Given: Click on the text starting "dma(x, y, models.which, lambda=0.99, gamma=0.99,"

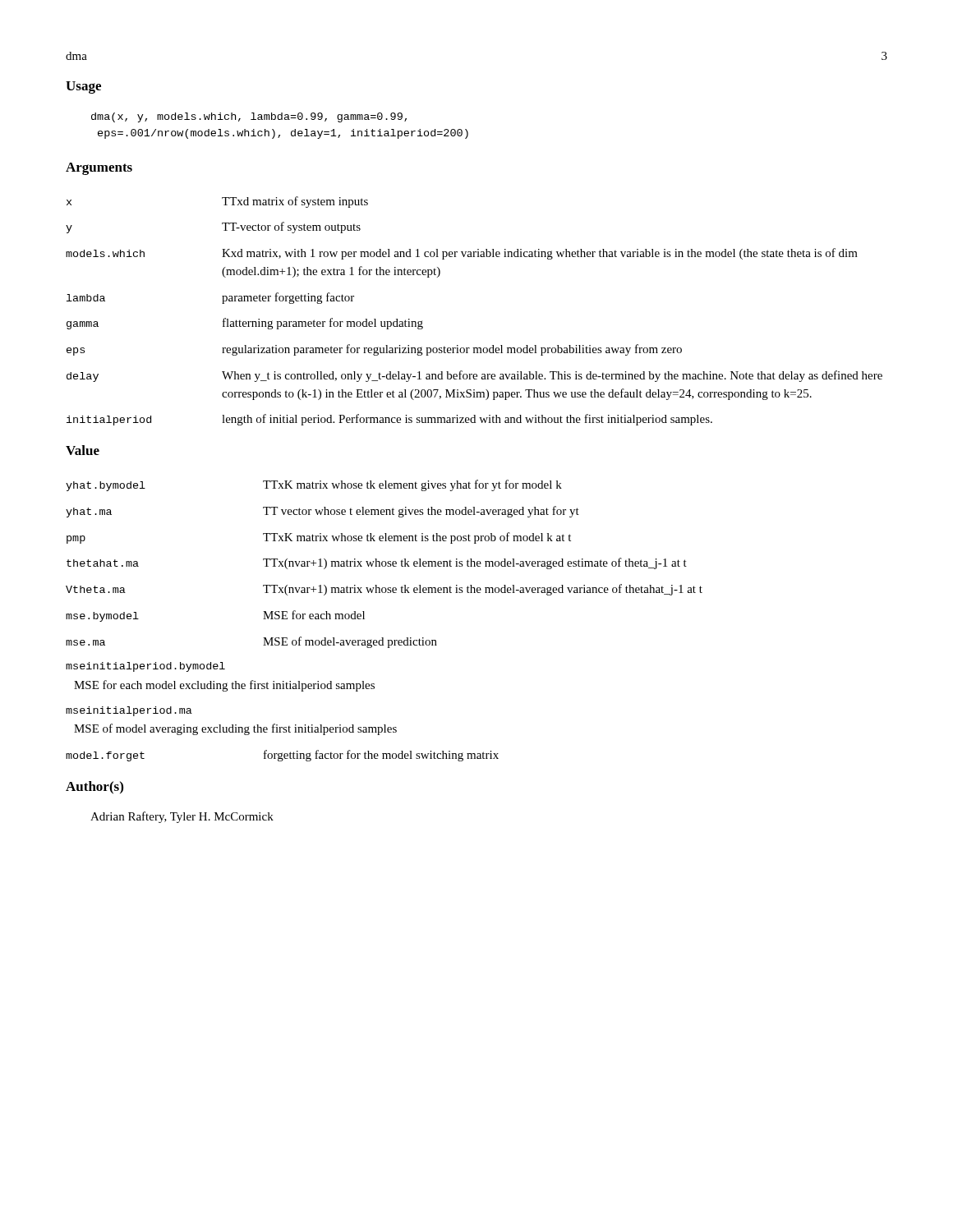Looking at the screenshot, I should point(249,117).
